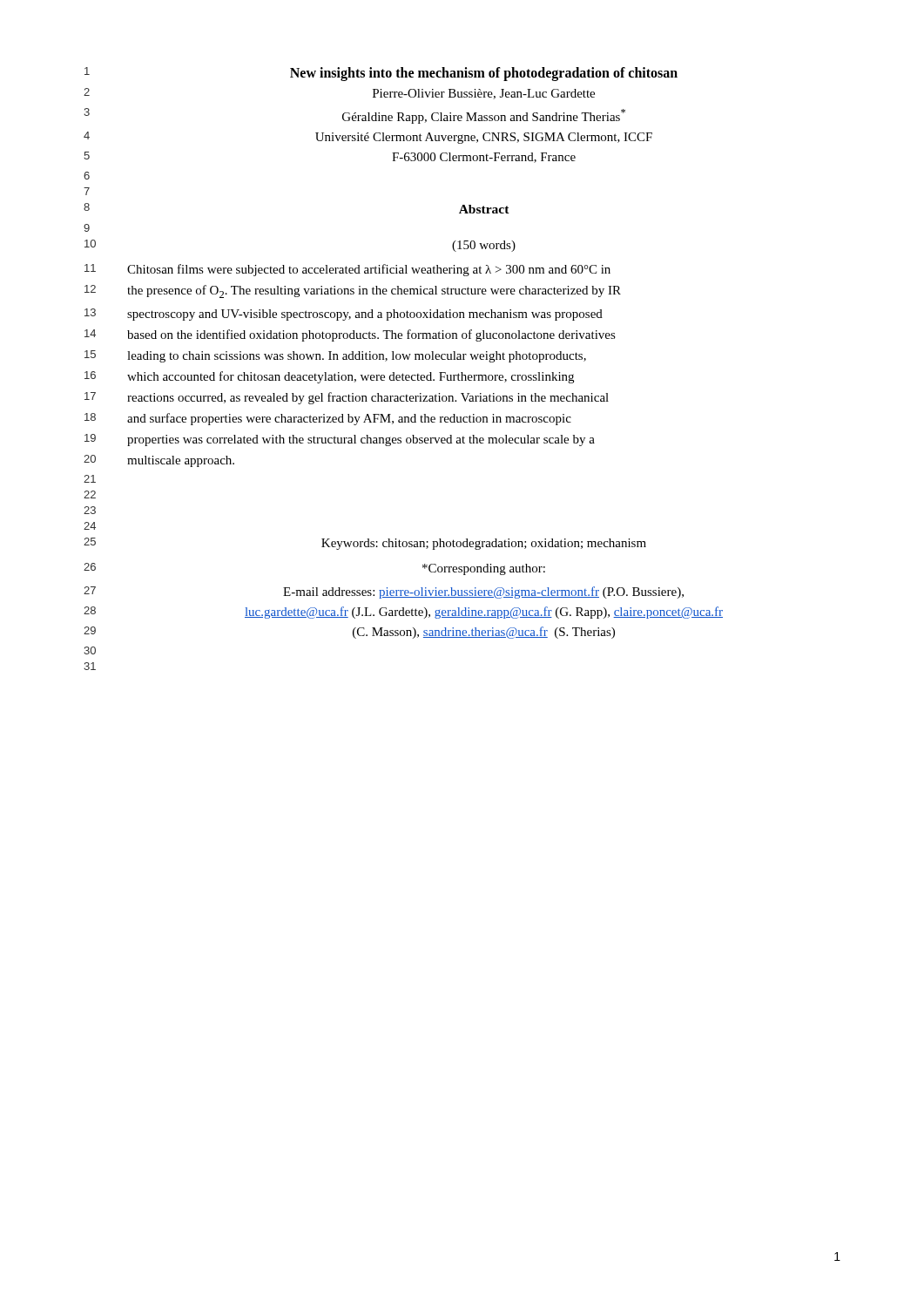Locate the block of text that opens with "leading to chain"
The width and height of the screenshot is (924, 1307).
tap(484, 356)
